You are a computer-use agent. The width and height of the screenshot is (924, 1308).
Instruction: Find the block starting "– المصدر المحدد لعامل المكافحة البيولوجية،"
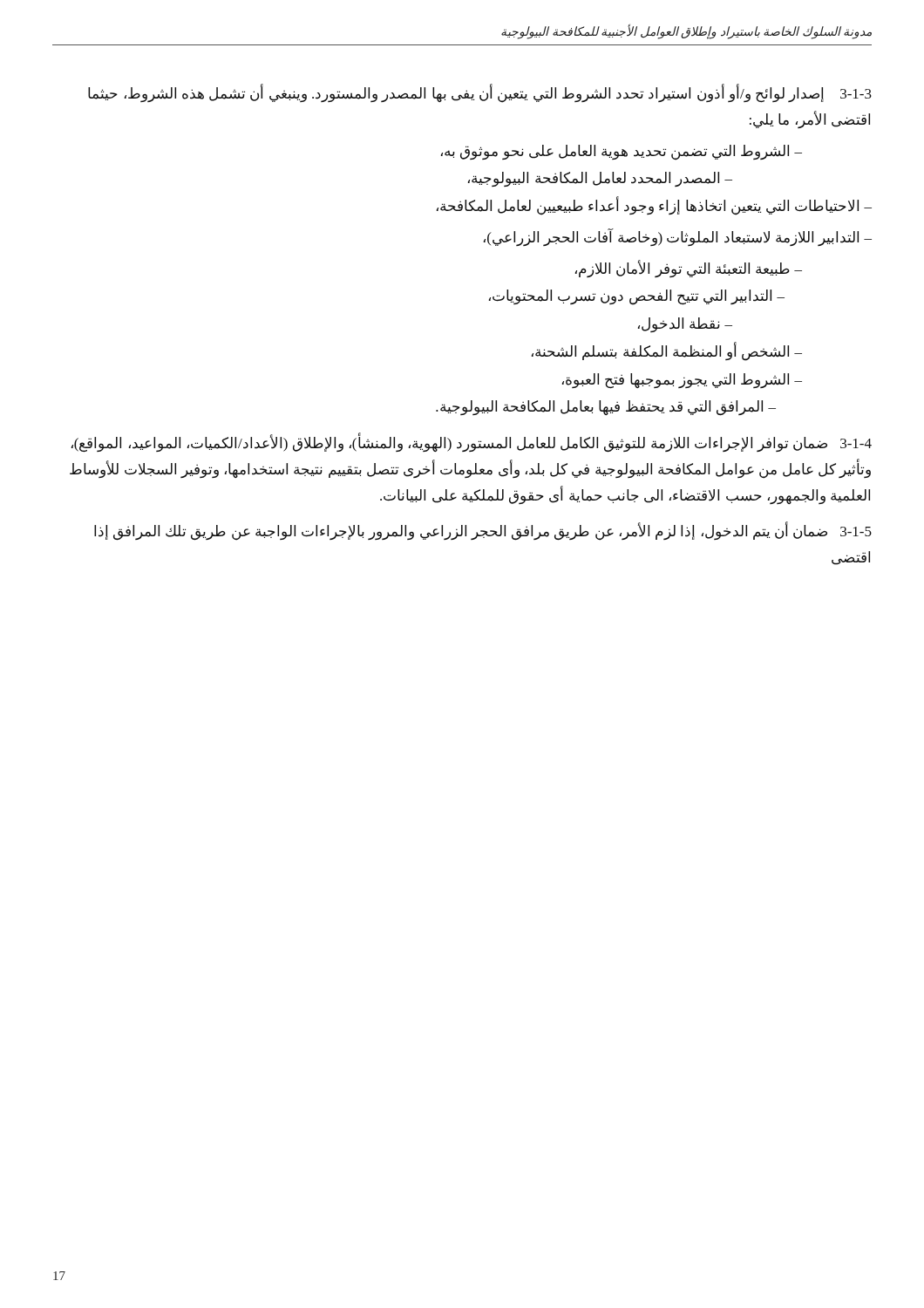pos(599,179)
